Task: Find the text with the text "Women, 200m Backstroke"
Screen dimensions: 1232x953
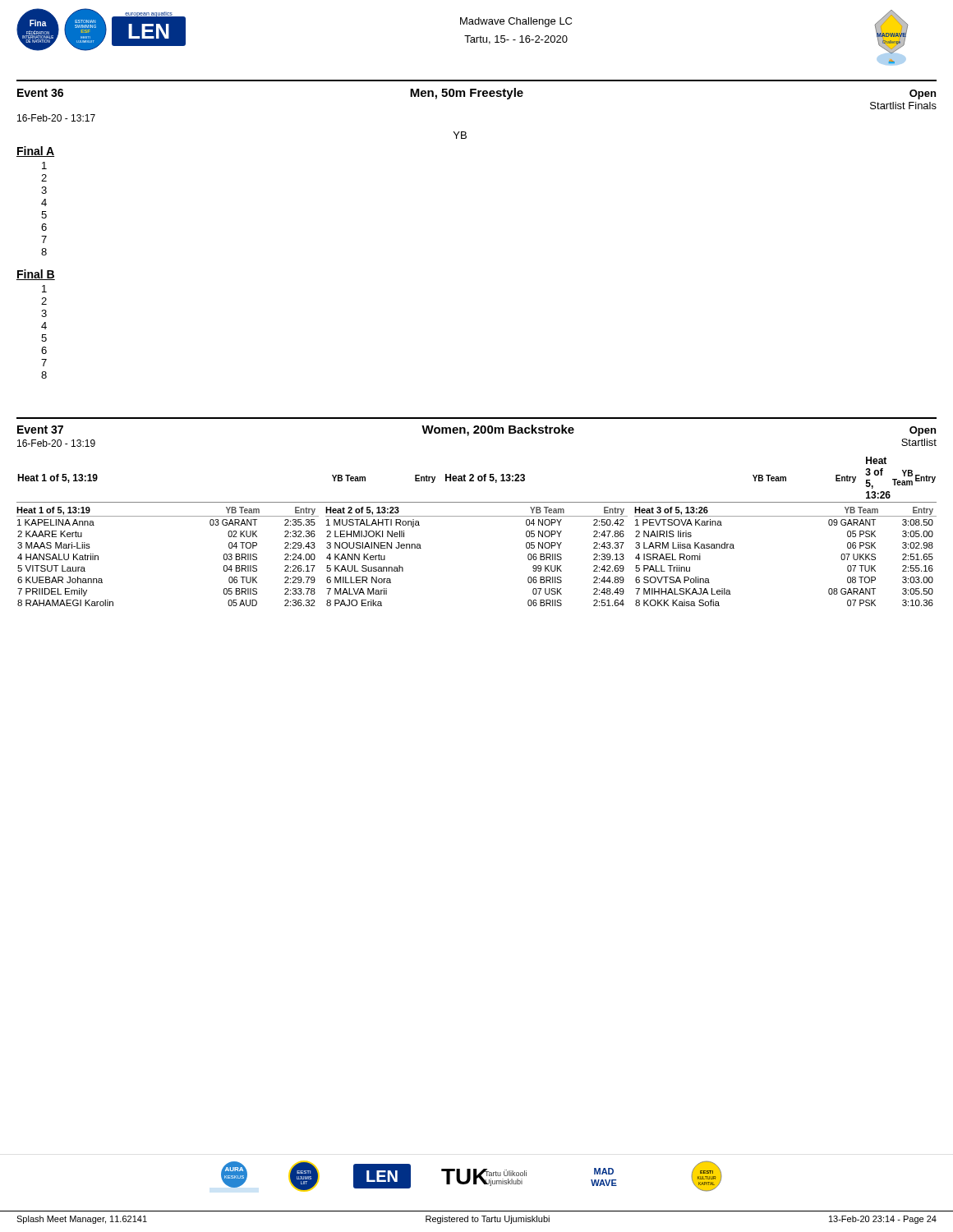Action: click(x=498, y=429)
